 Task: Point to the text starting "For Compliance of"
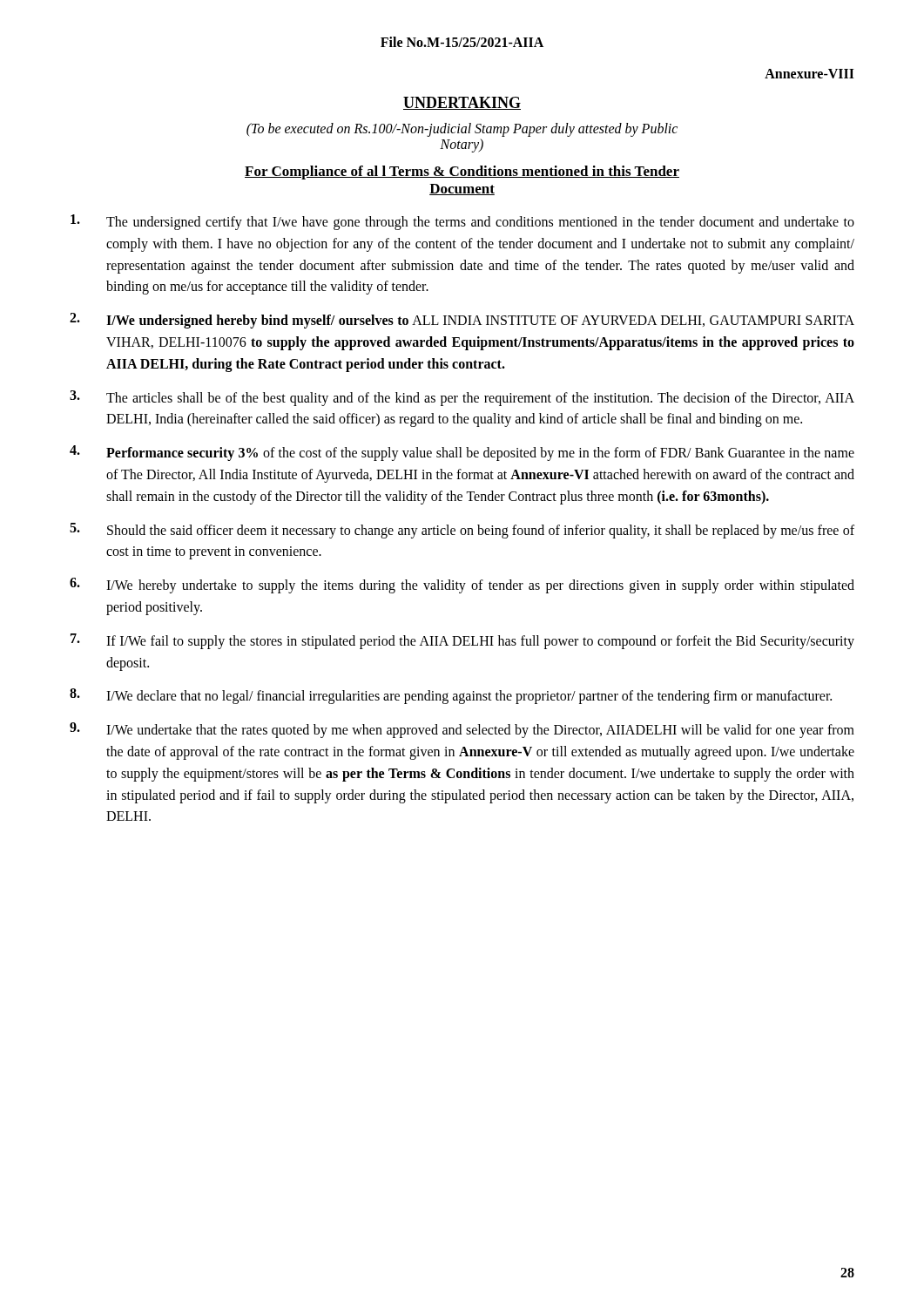click(462, 180)
